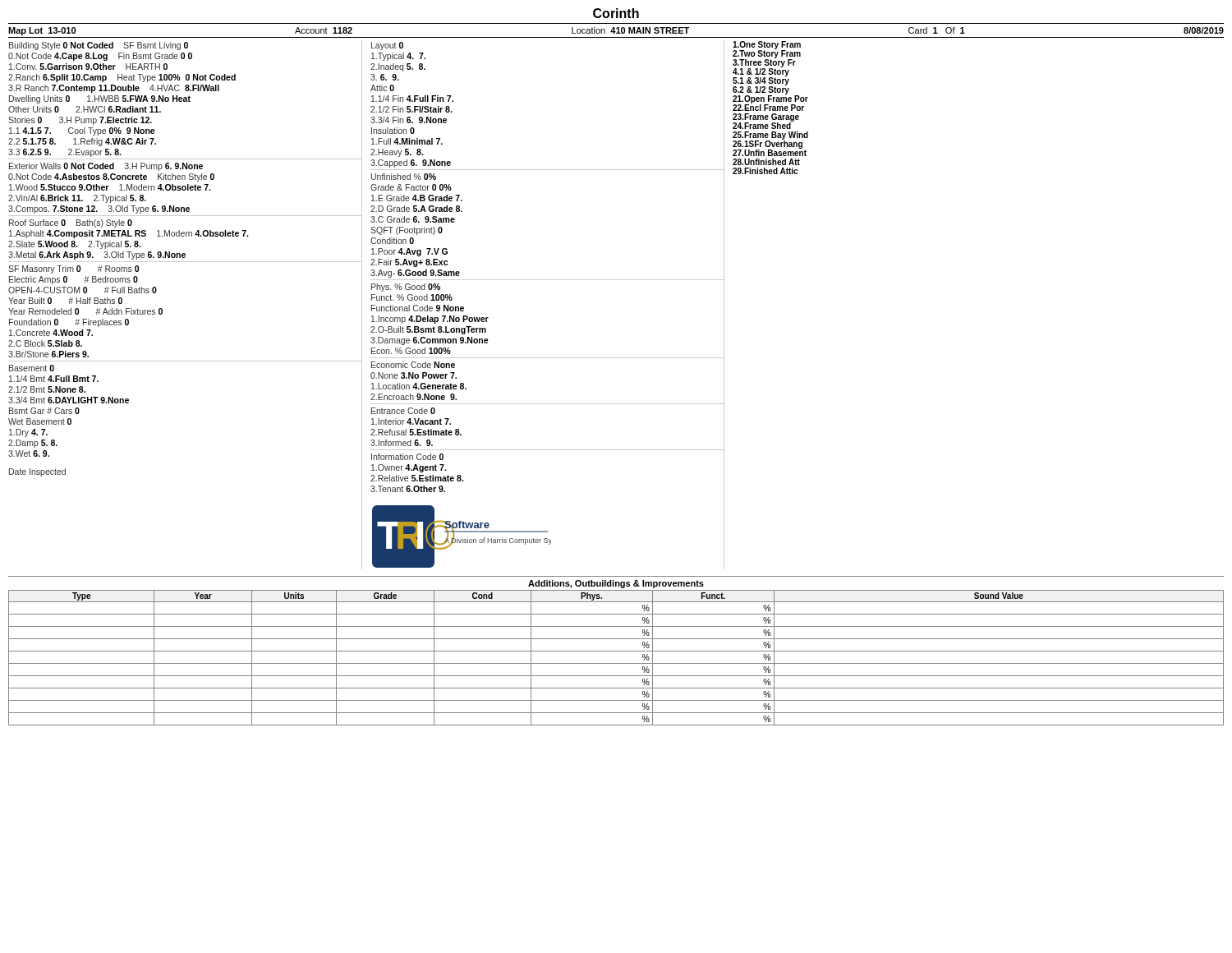Click on the text that says "Damp 5. 8."
This screenshot has height=953, width=1232.
[x=33, y=443]
